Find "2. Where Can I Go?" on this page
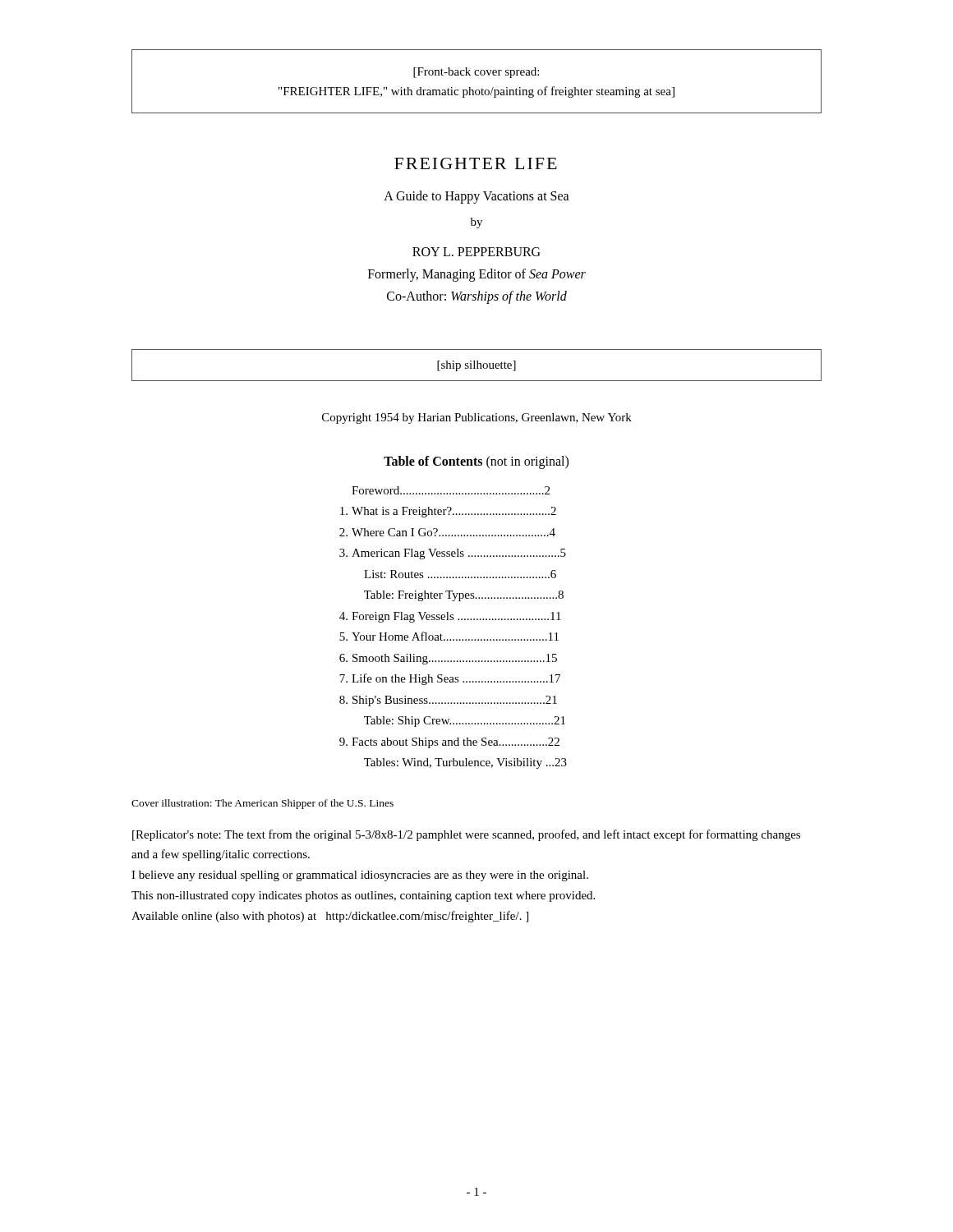953x1232 pixels. pos(476,532)
